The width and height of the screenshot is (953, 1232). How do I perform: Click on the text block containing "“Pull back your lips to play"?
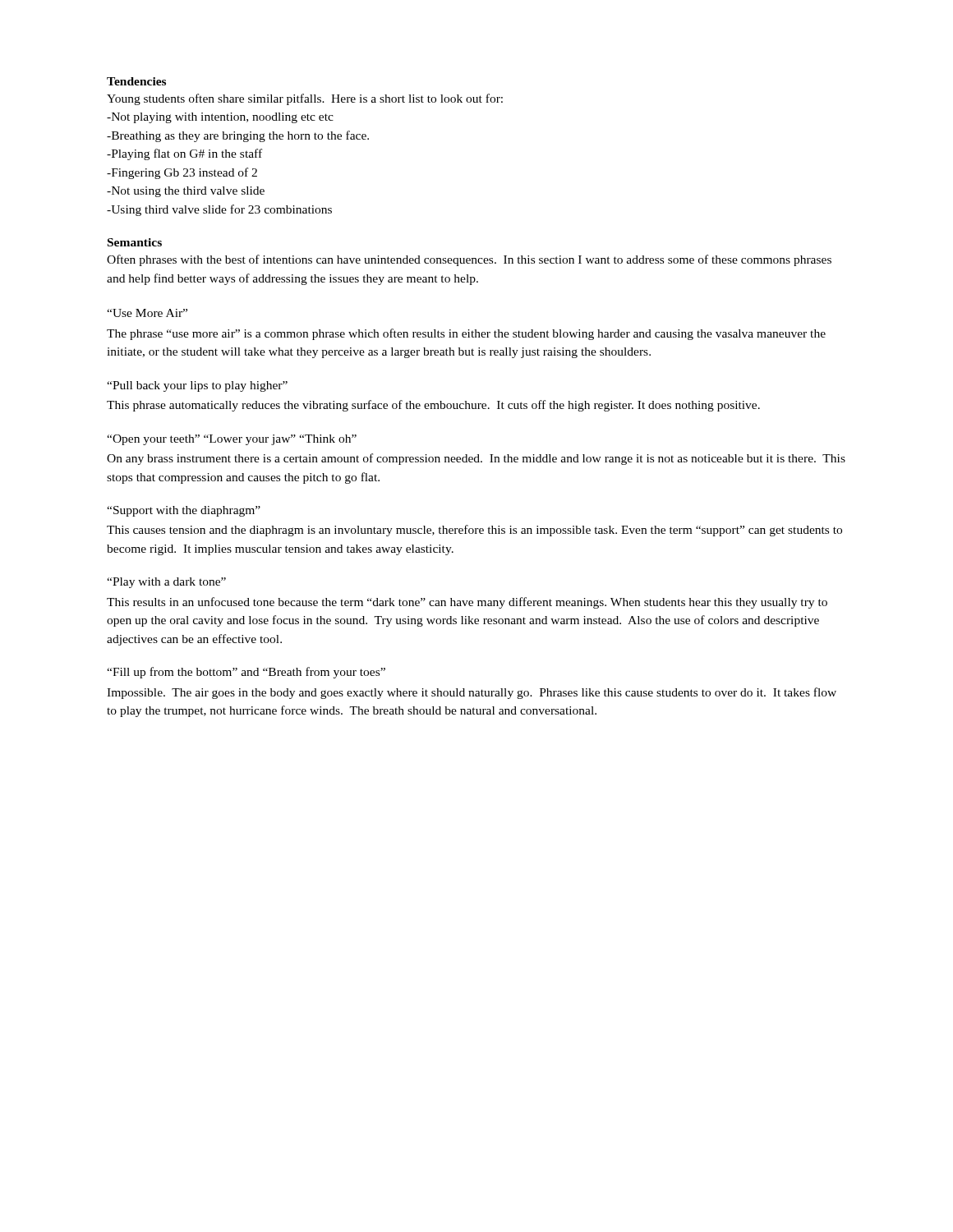(197, 385)
